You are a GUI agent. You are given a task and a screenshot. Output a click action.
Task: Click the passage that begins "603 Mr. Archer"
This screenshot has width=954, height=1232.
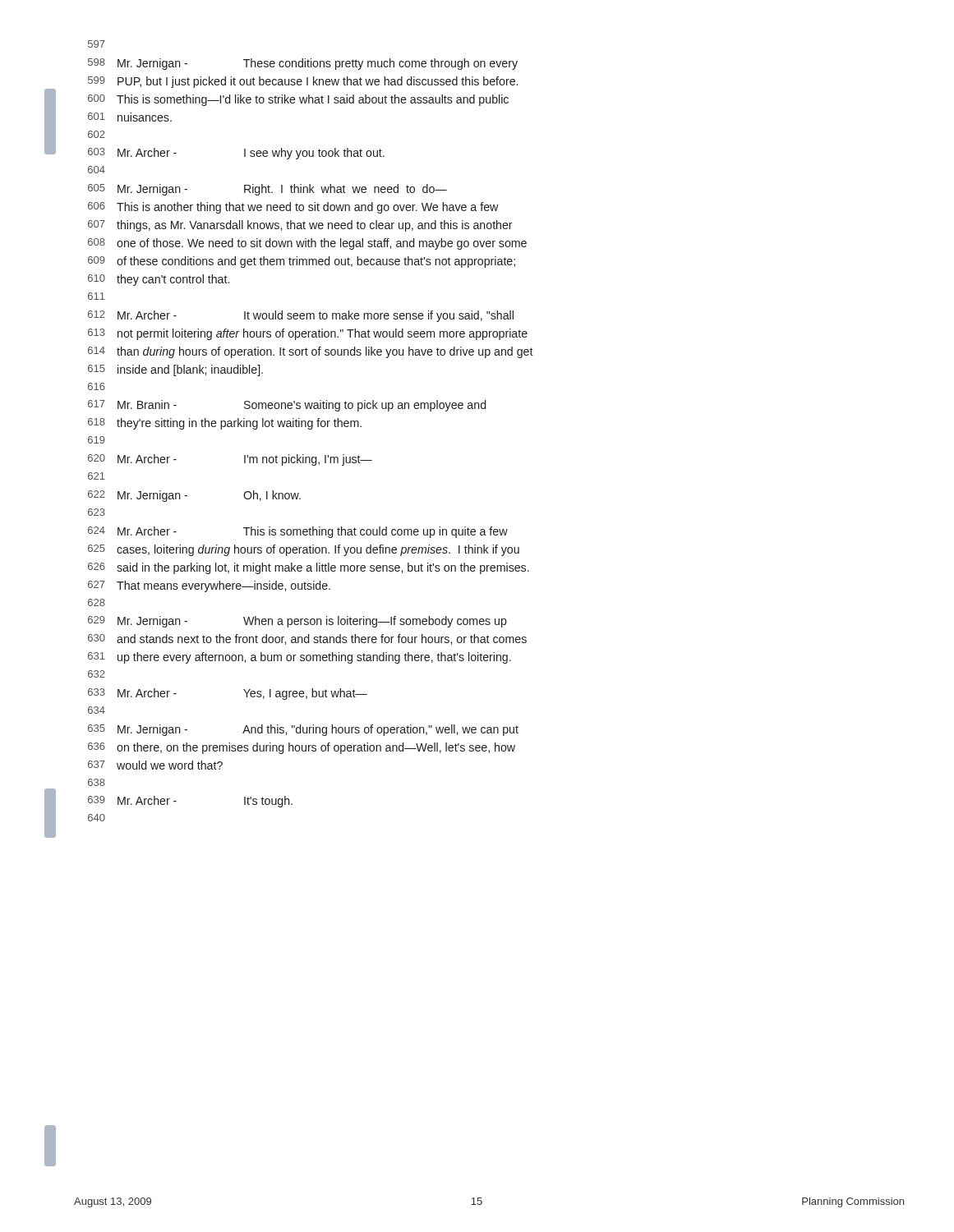coord(148,153)
